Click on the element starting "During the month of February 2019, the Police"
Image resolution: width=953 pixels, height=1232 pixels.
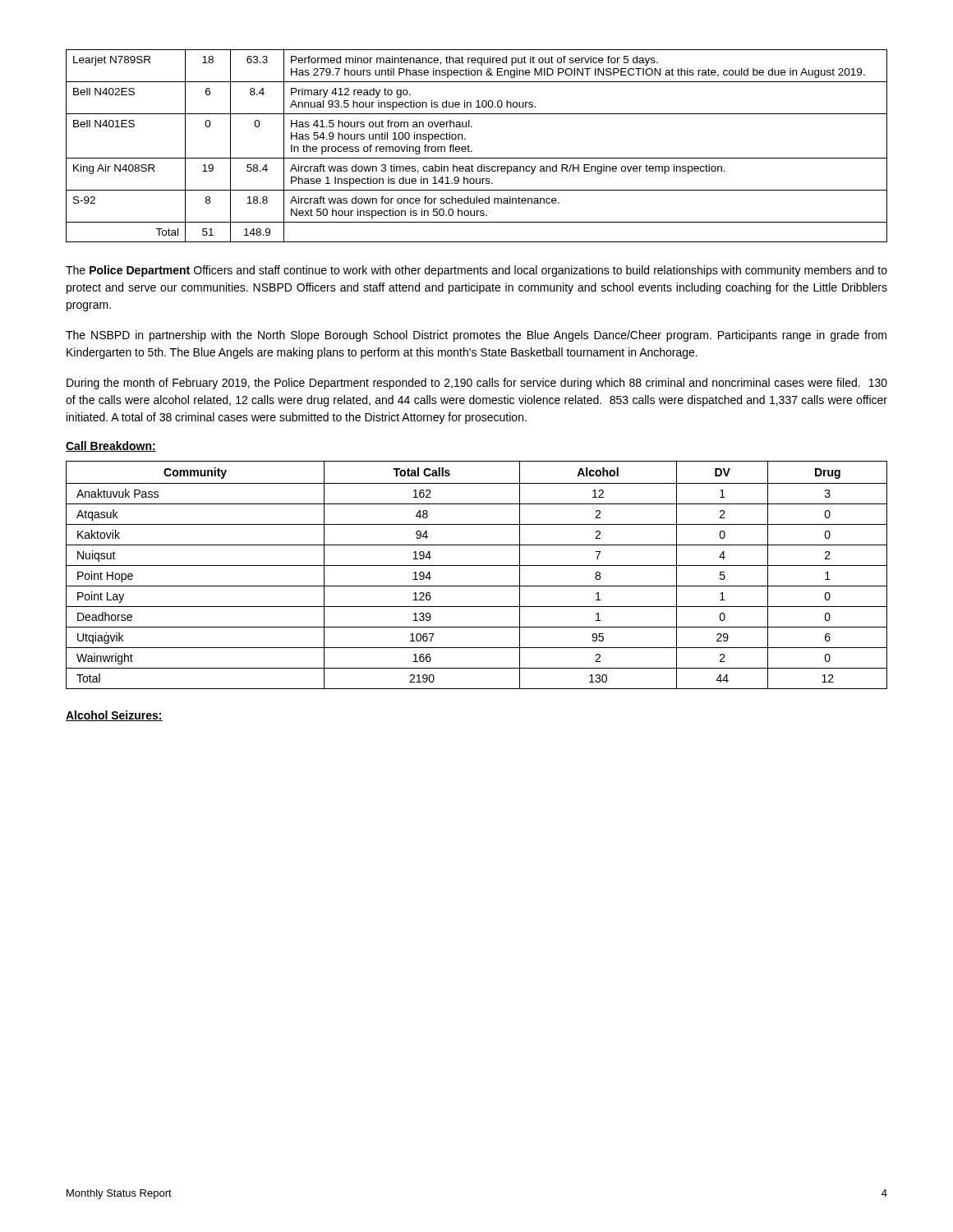pyautogui.click(x=476, y=400)
